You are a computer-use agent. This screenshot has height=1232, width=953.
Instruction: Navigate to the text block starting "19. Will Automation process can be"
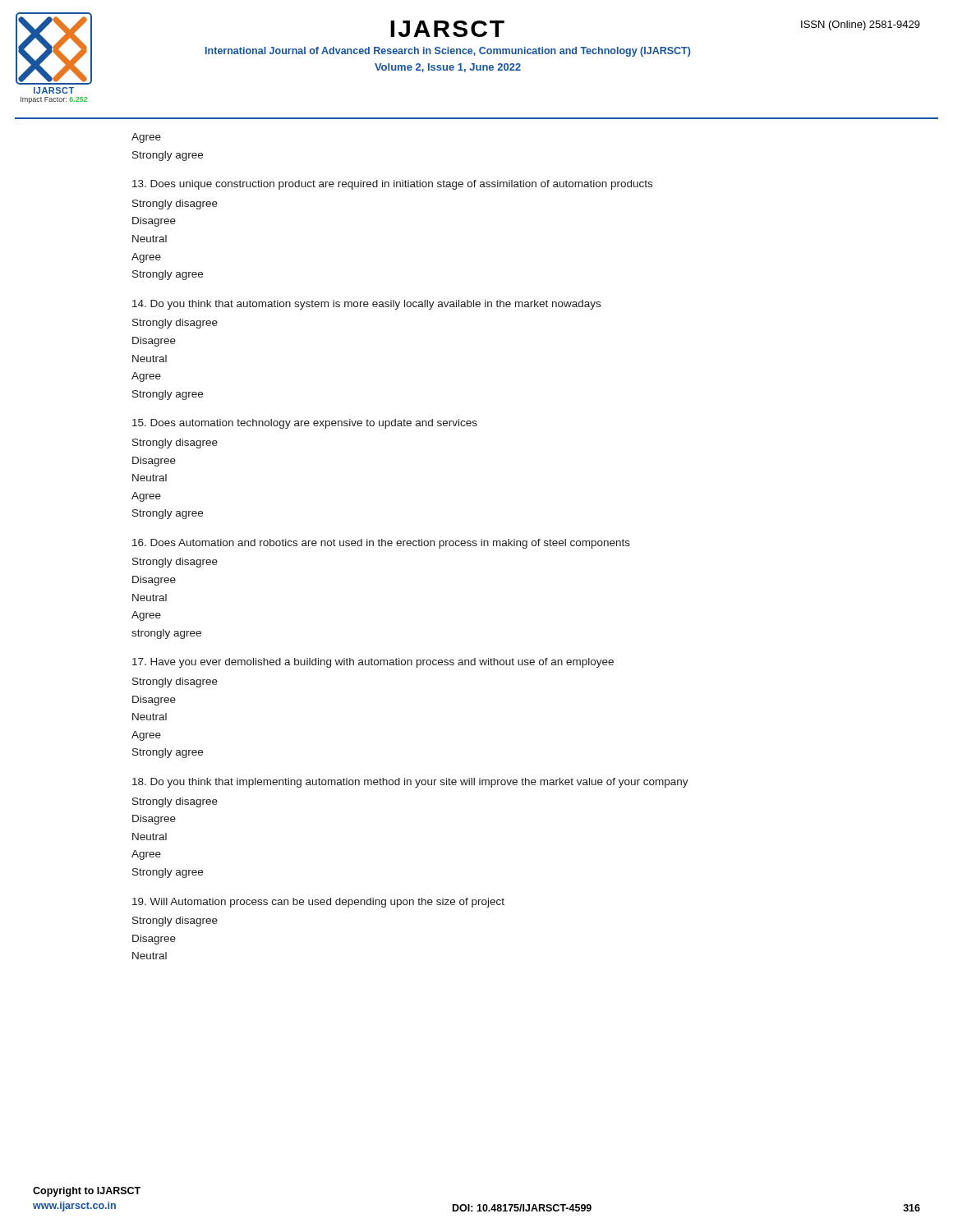point(318,901)
